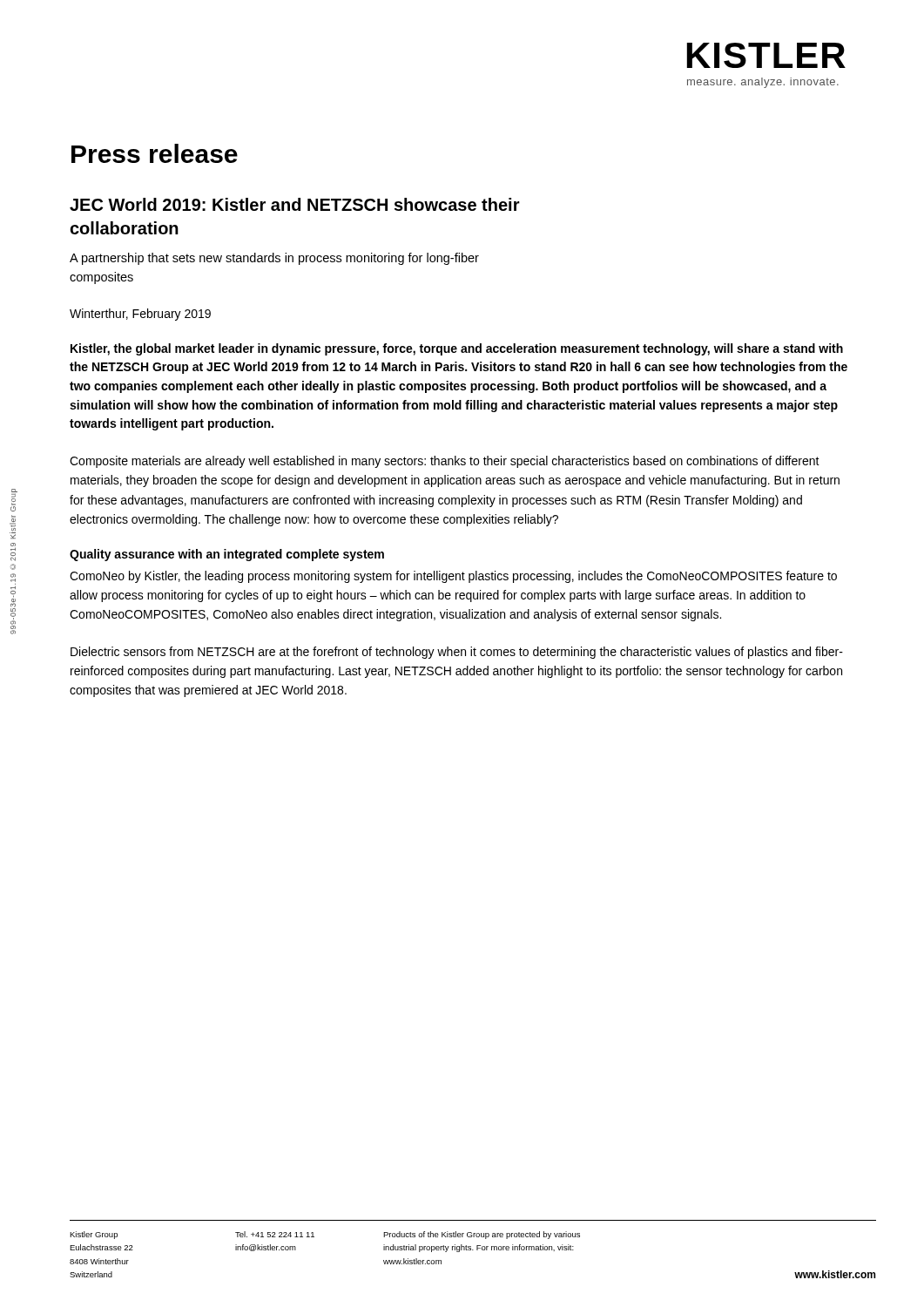Point to the region starting "Dielectric sensors from NETZSCH are at the"

[456, 671]
